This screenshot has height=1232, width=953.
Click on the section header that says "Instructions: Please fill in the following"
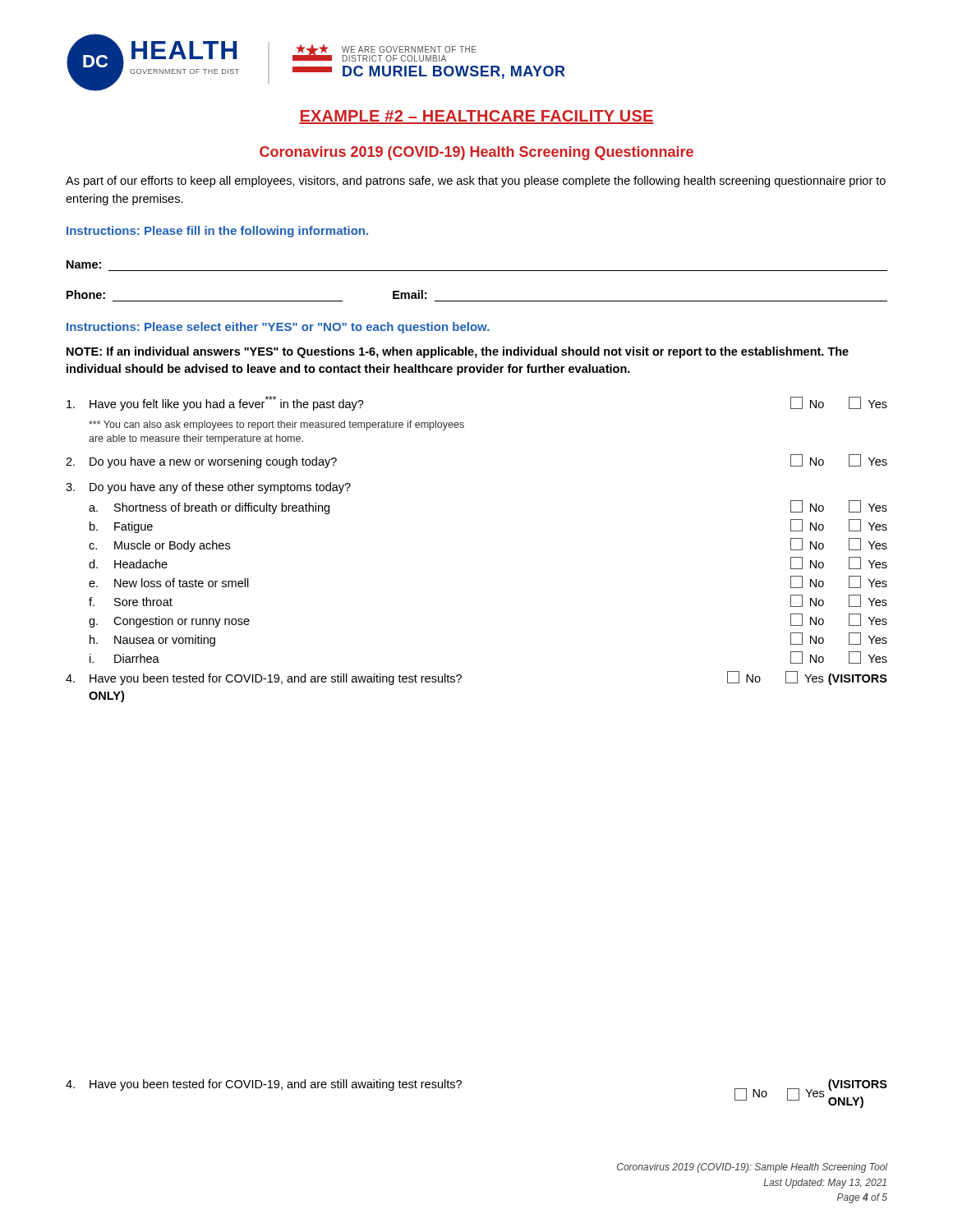click(217, 230)
